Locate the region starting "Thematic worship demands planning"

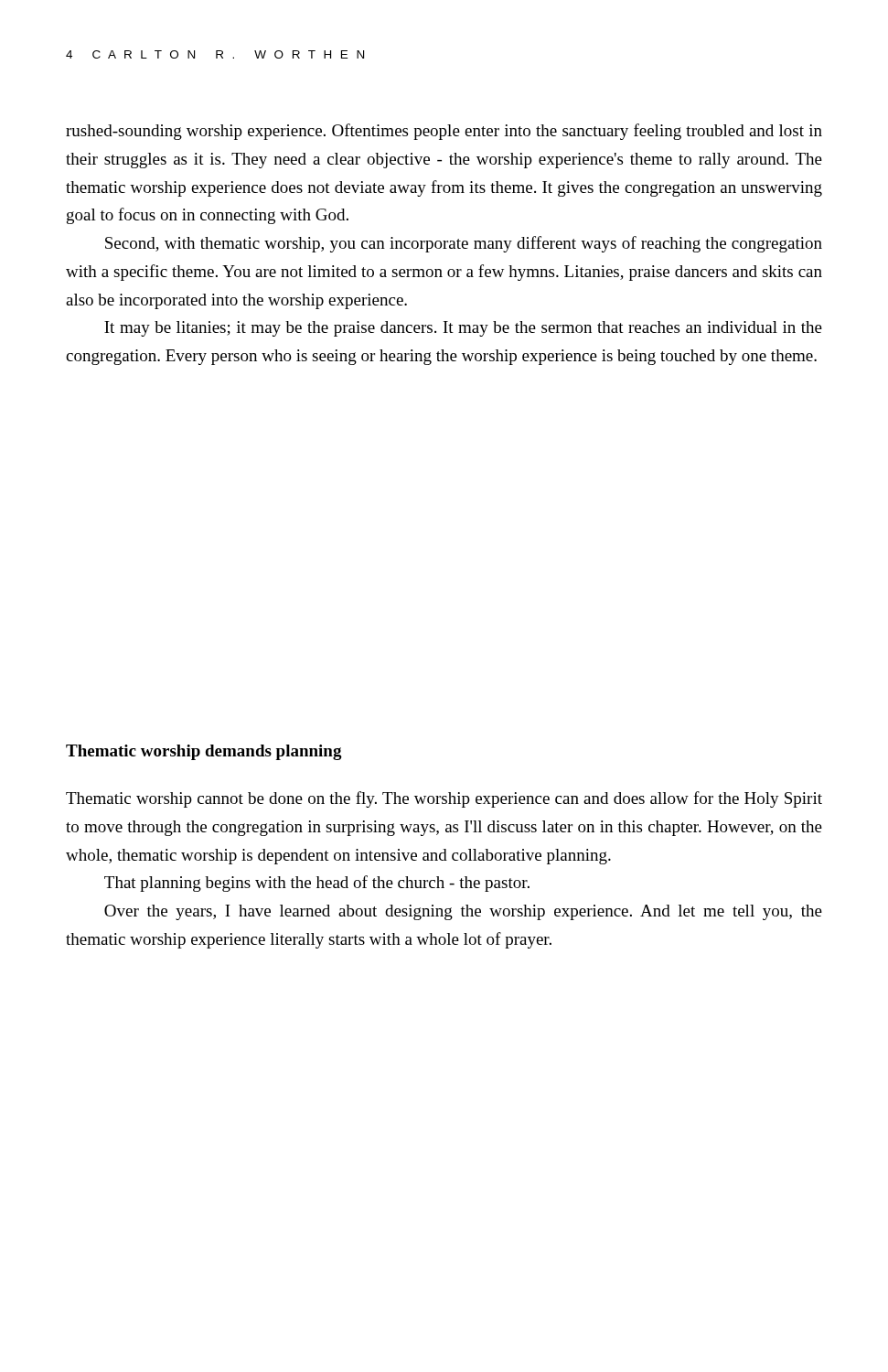click(204, 750)
